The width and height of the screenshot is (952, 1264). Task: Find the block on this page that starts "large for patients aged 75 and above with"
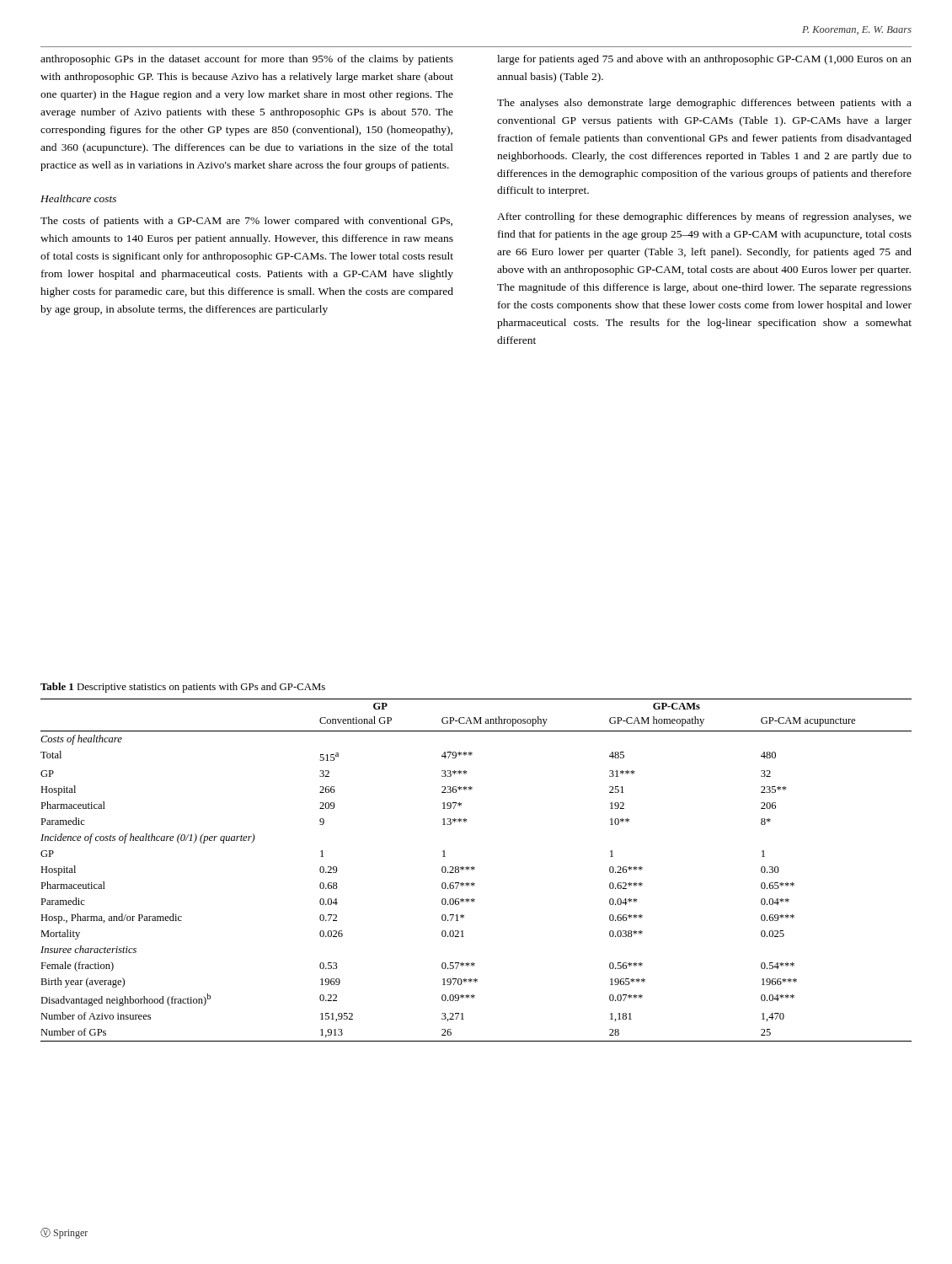click(704, 67)
